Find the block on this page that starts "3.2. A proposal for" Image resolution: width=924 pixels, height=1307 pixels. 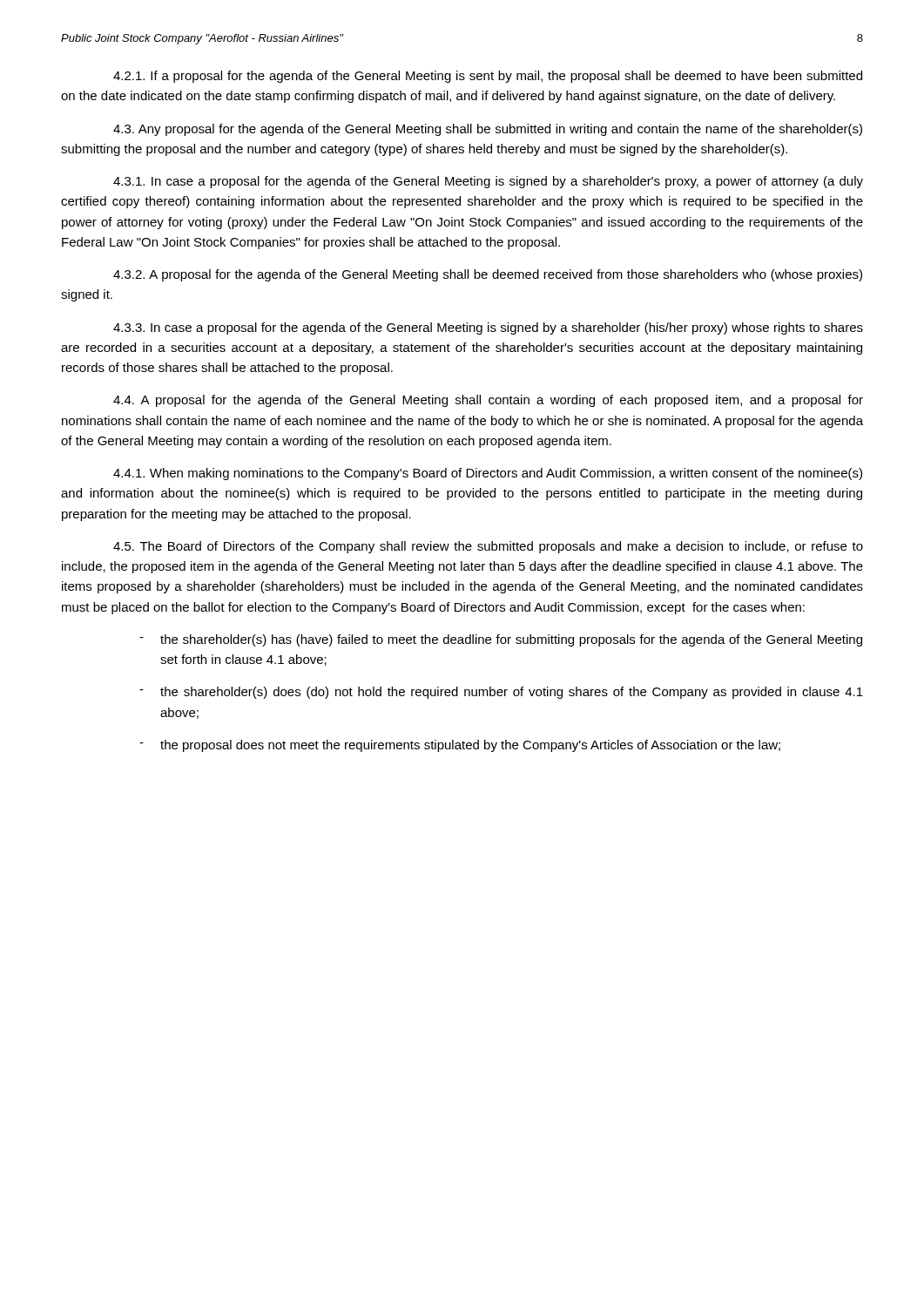(x=462, y=284)
